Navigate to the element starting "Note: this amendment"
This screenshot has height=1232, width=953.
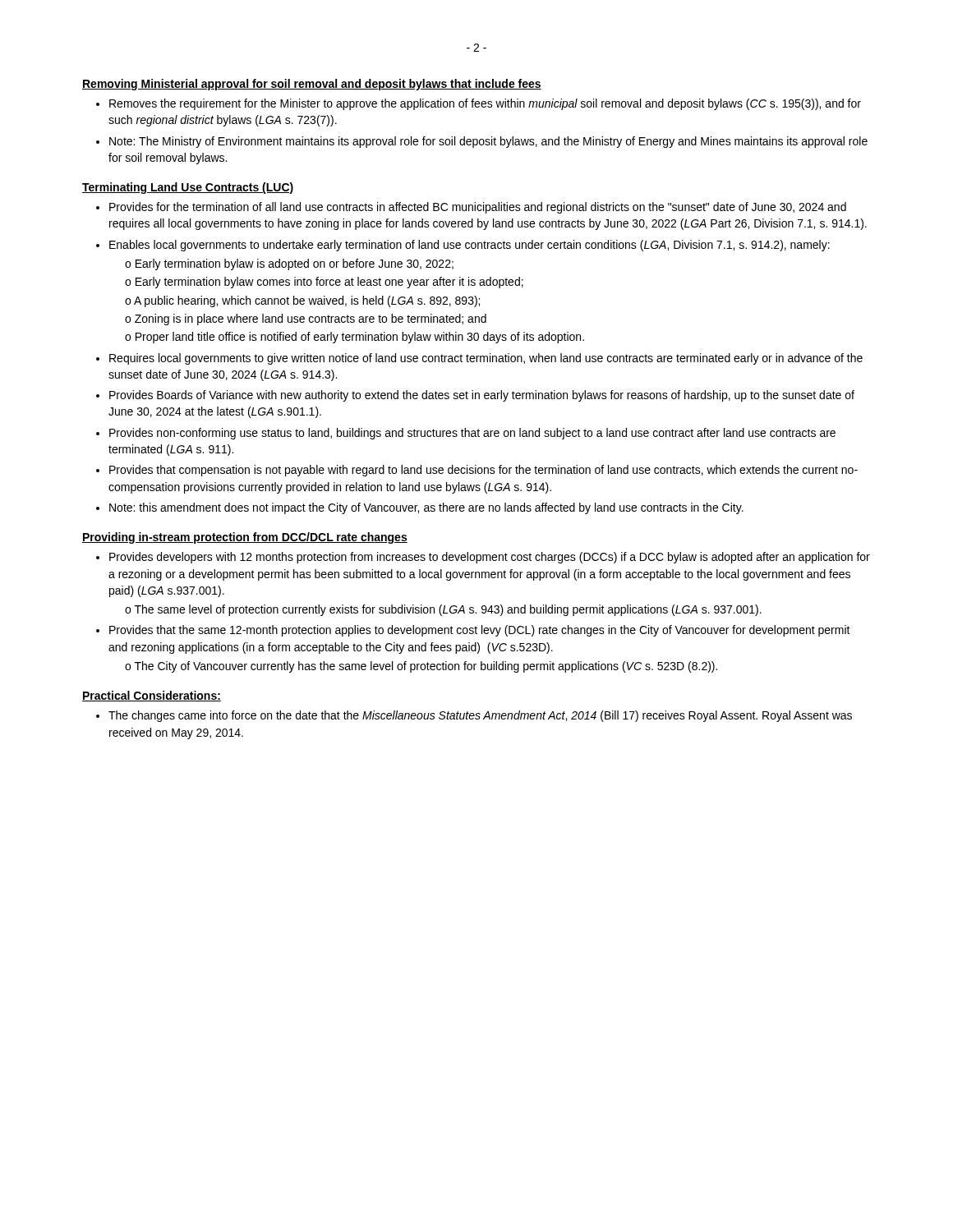(x=426, y=508)
